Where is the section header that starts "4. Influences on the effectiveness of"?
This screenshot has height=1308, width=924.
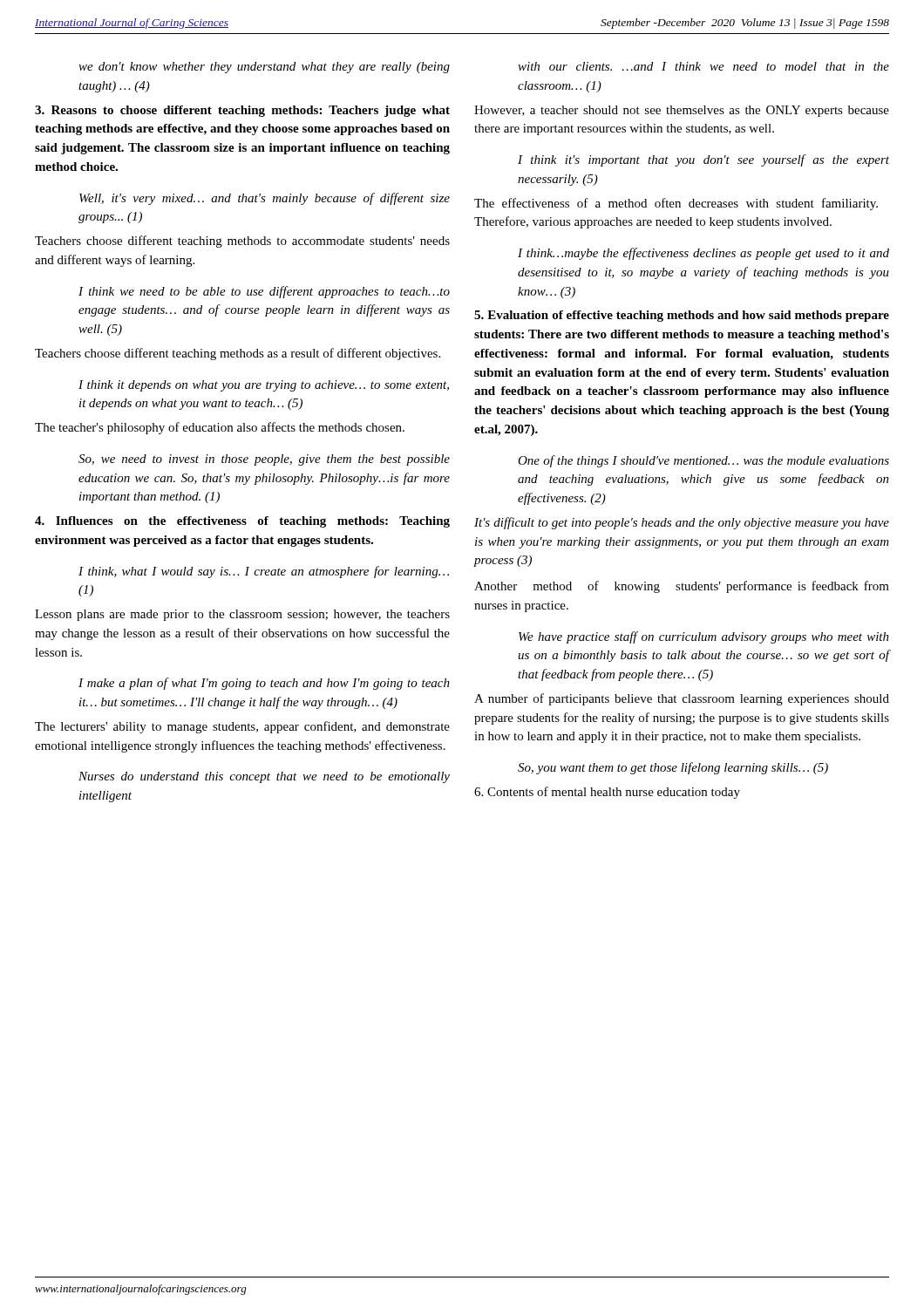[242, 531]
